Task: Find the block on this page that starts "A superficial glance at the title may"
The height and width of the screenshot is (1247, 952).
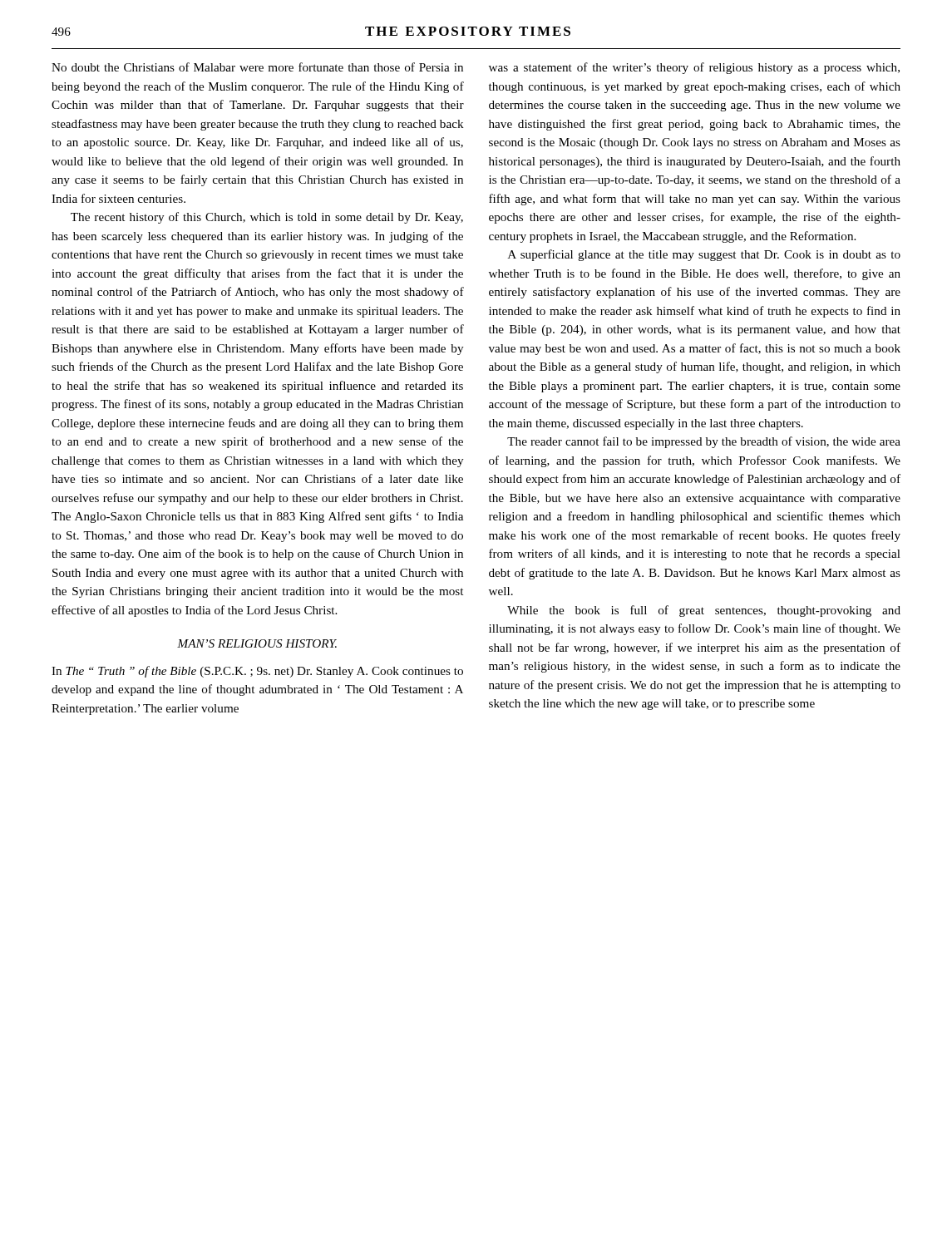Action: [694, 339]
